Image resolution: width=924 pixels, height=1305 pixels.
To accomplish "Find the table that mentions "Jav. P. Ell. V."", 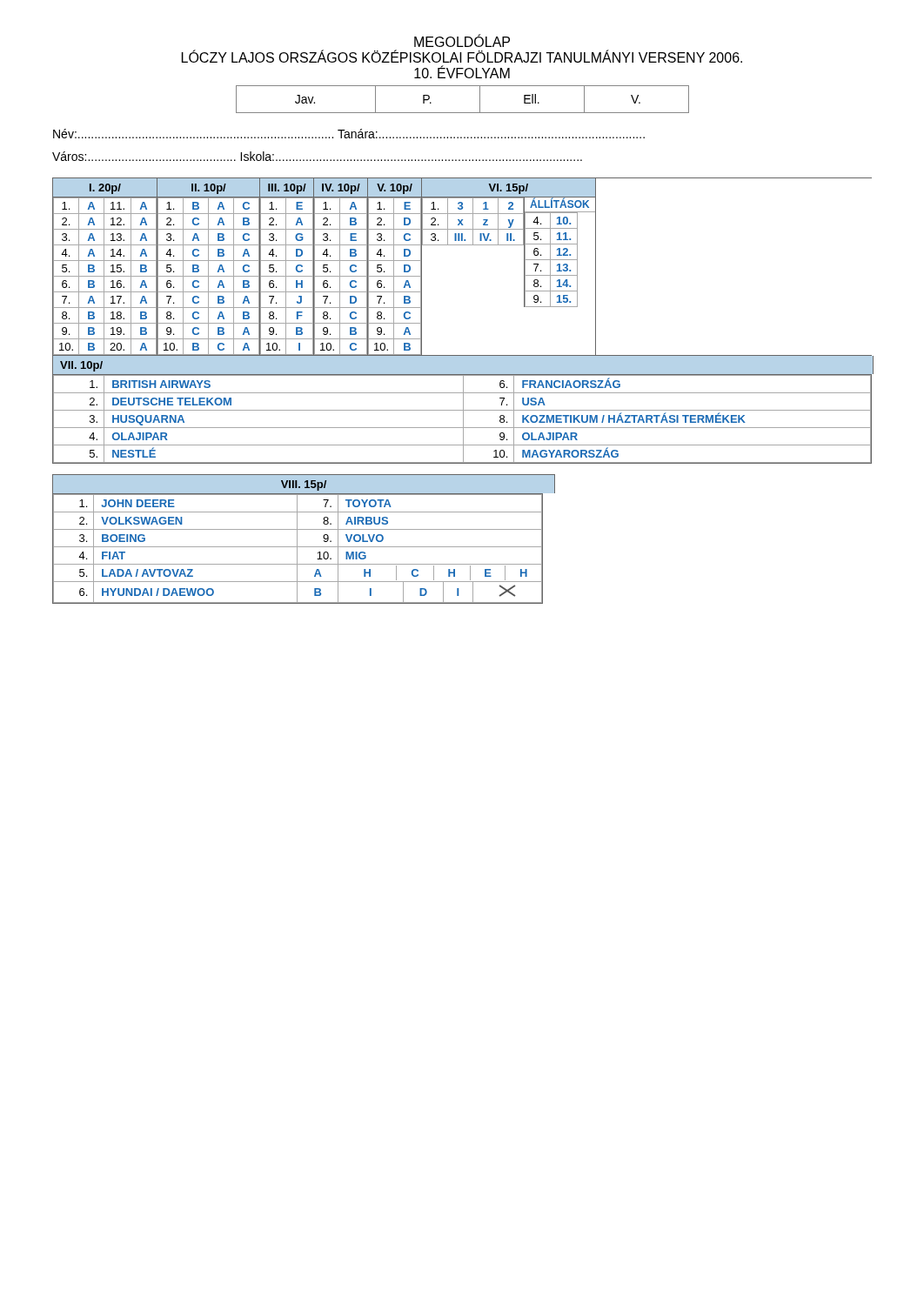I will (x=462, y=99).
